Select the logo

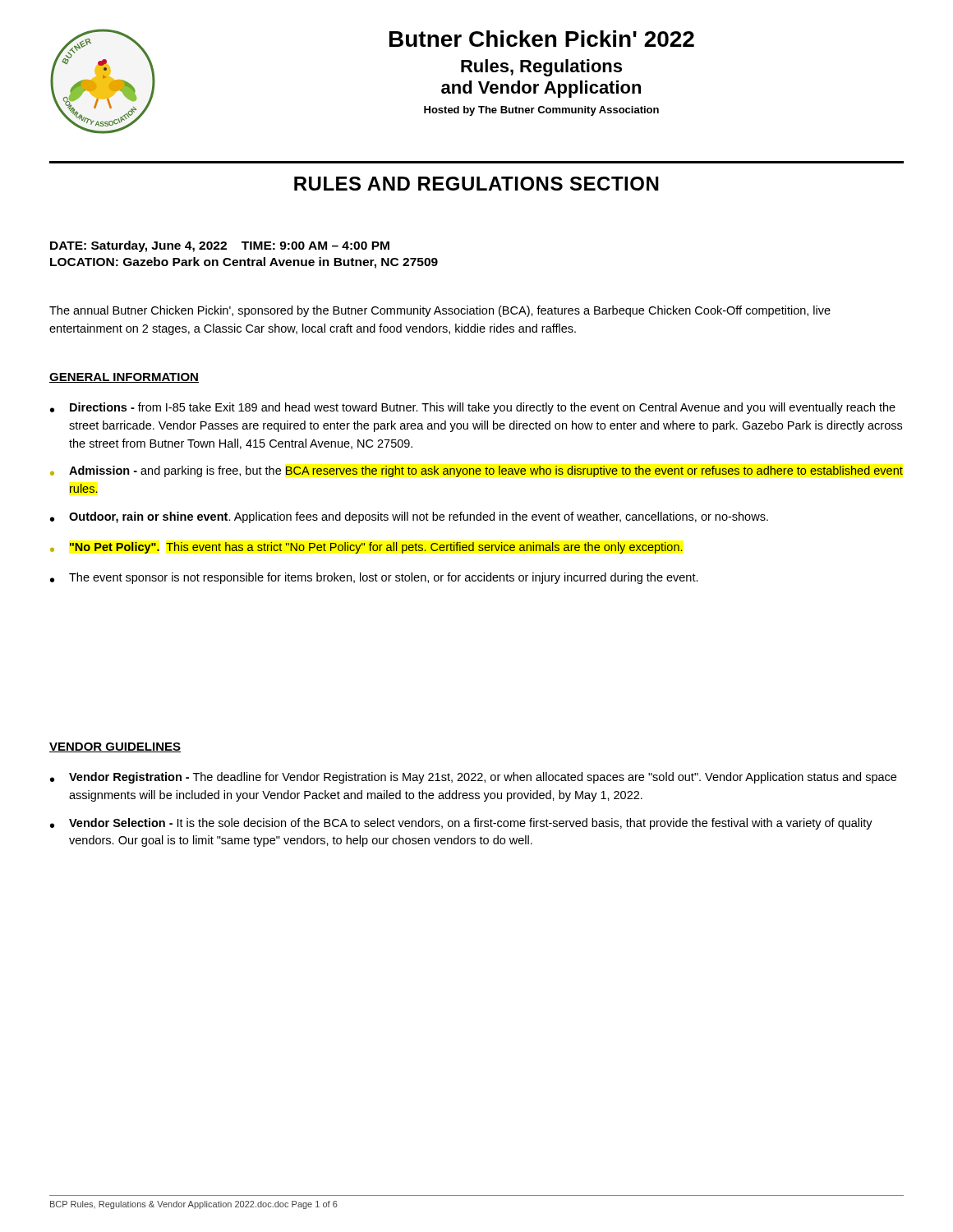[x=107, y=83]
